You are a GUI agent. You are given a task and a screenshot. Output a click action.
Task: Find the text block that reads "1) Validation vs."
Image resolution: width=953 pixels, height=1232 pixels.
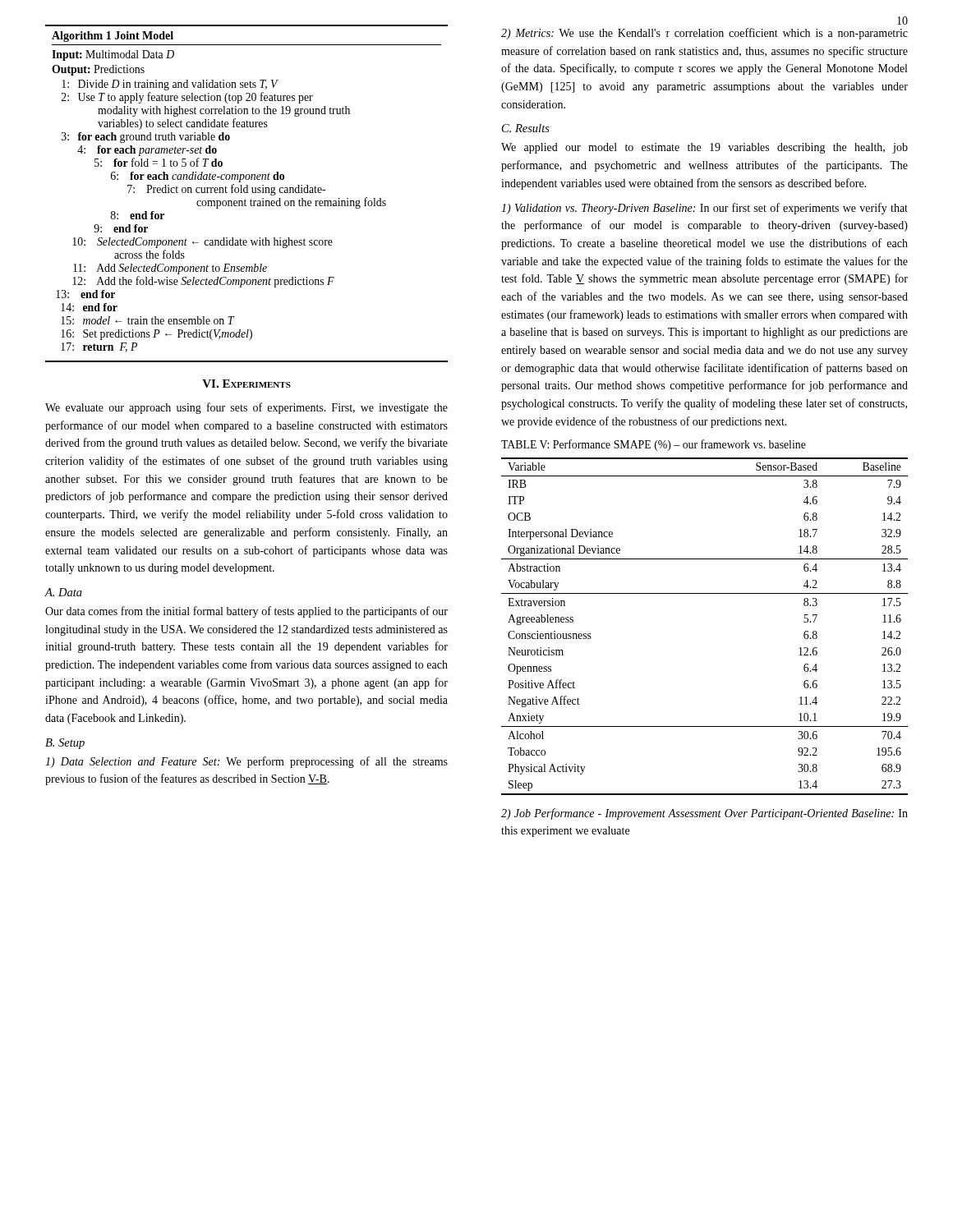tap(705, 315)
